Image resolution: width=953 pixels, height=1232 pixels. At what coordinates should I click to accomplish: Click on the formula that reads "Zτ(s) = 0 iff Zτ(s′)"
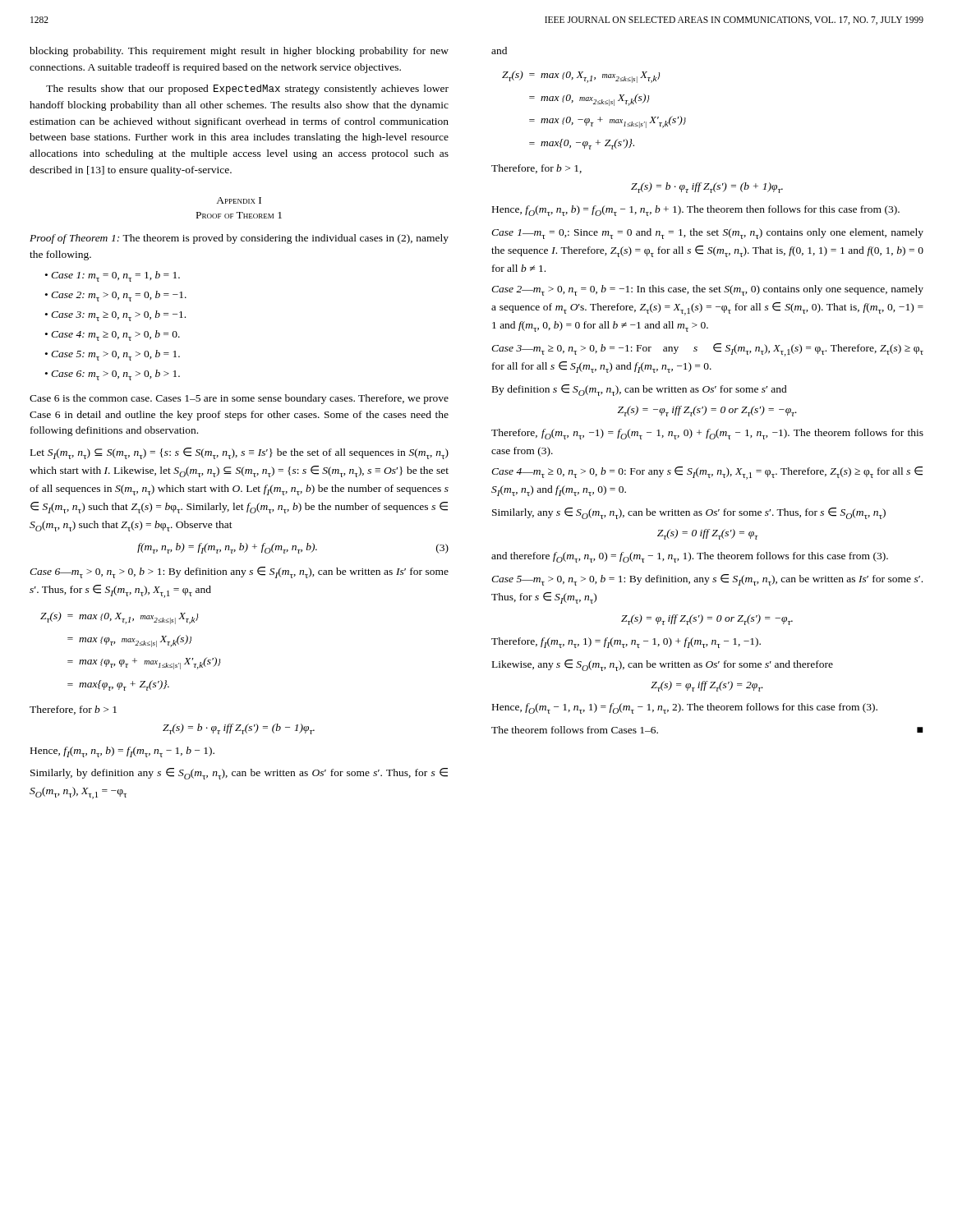(x=707, y=534)
